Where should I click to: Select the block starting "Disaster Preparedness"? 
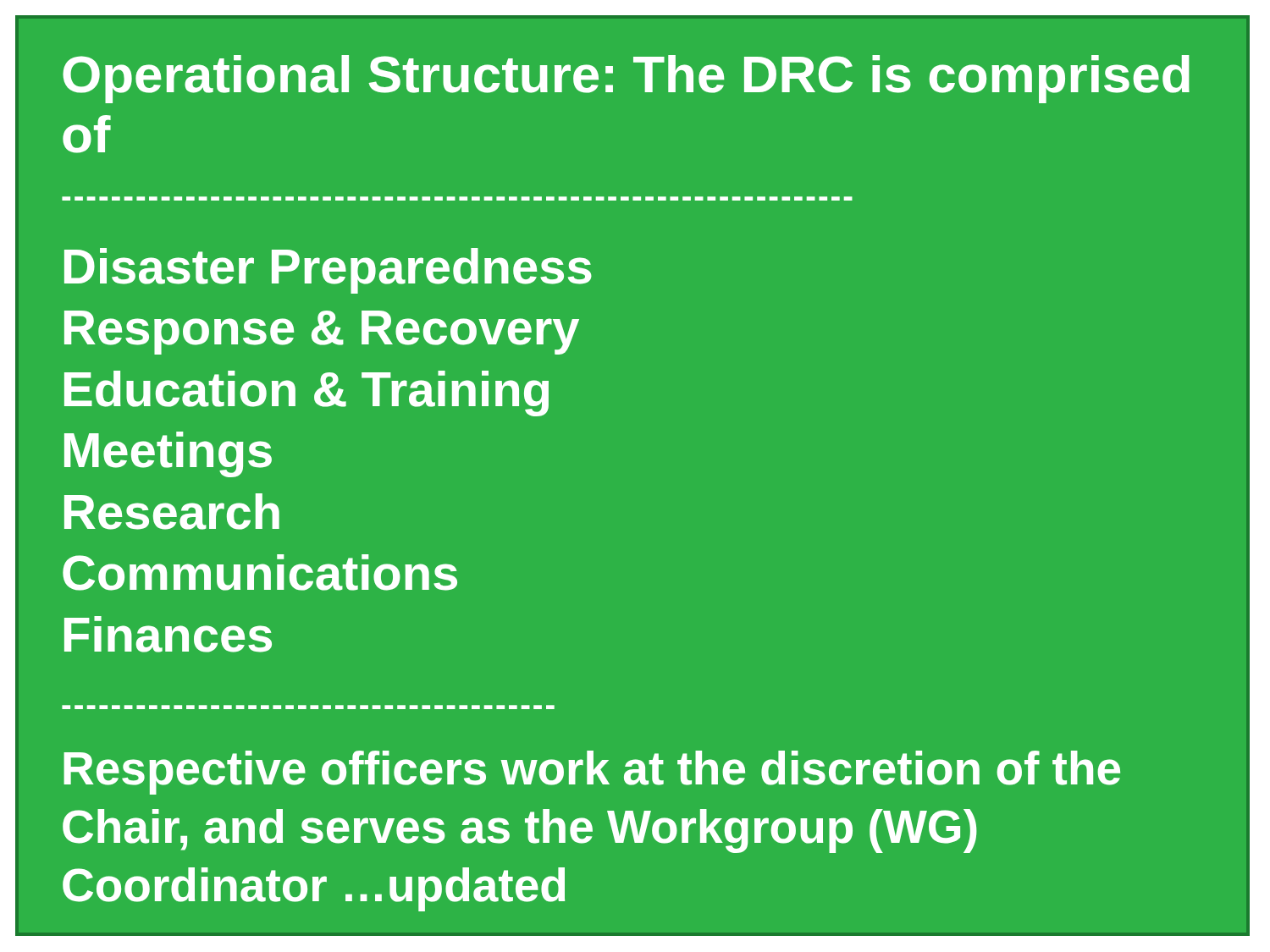328,271
